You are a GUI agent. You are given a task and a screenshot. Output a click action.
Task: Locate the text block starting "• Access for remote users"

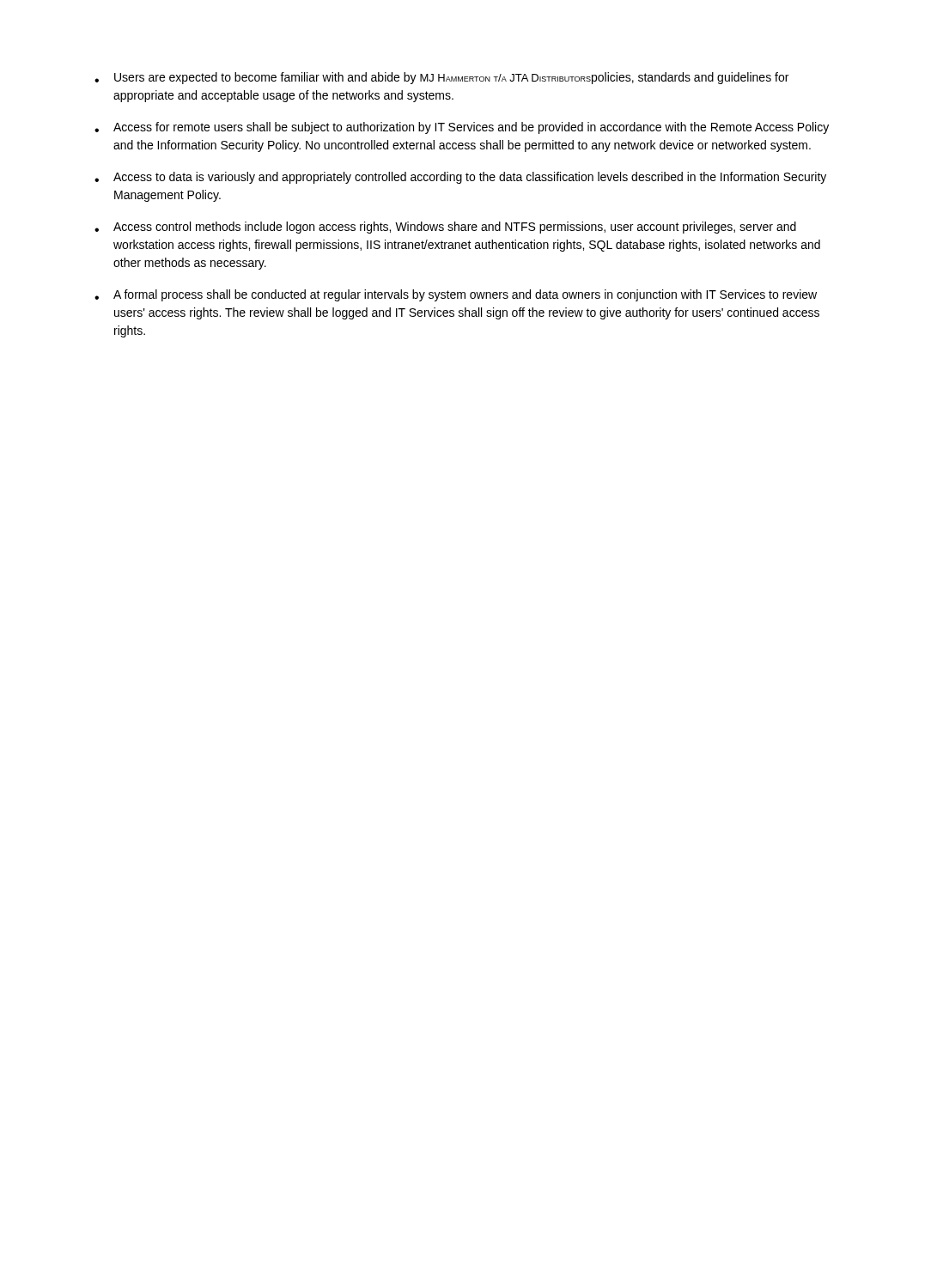[x=468, y=137]
